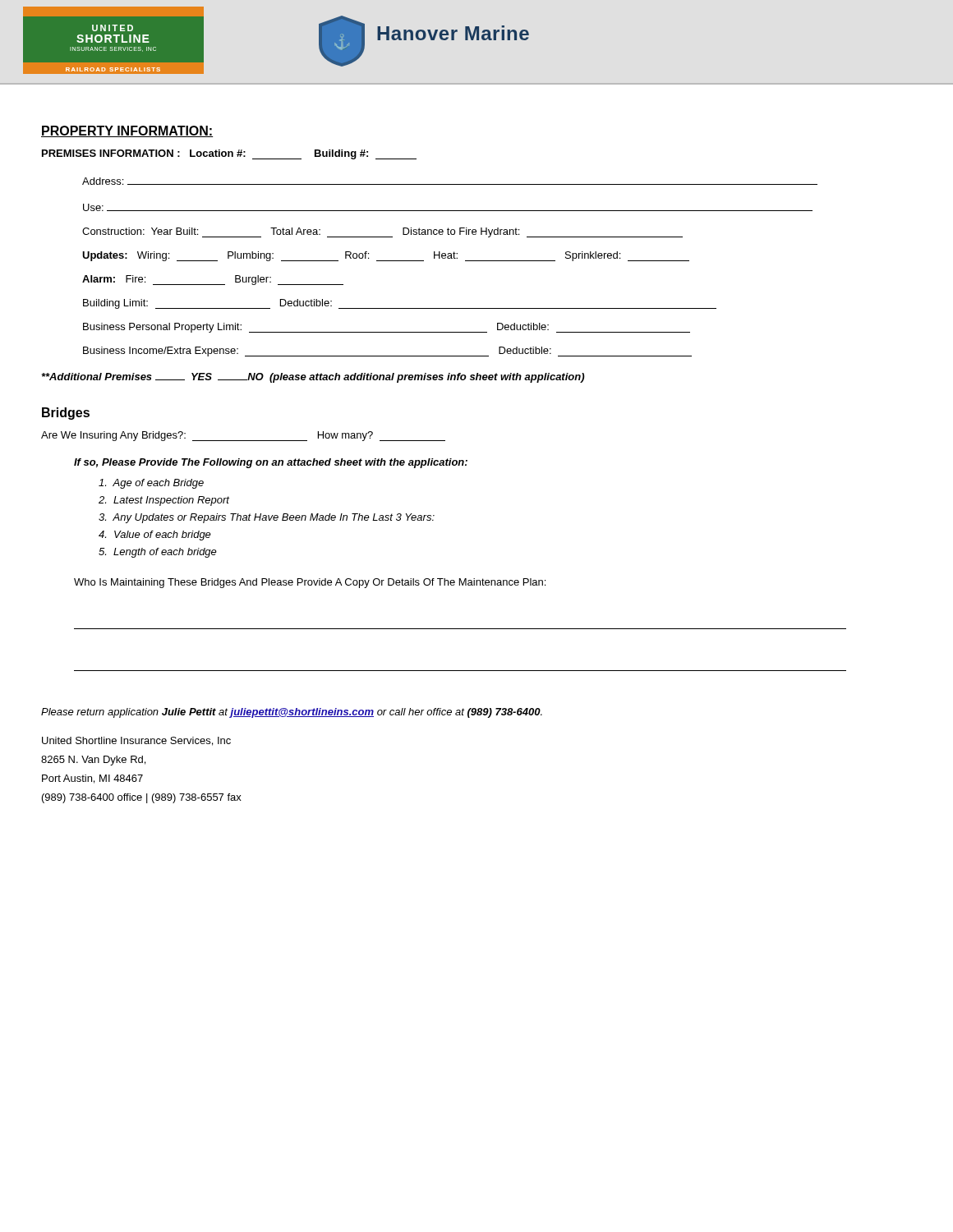Click on the text block starting "3. Any Updates or Repairs That"
953x1232 pixels.
(267, 517)
